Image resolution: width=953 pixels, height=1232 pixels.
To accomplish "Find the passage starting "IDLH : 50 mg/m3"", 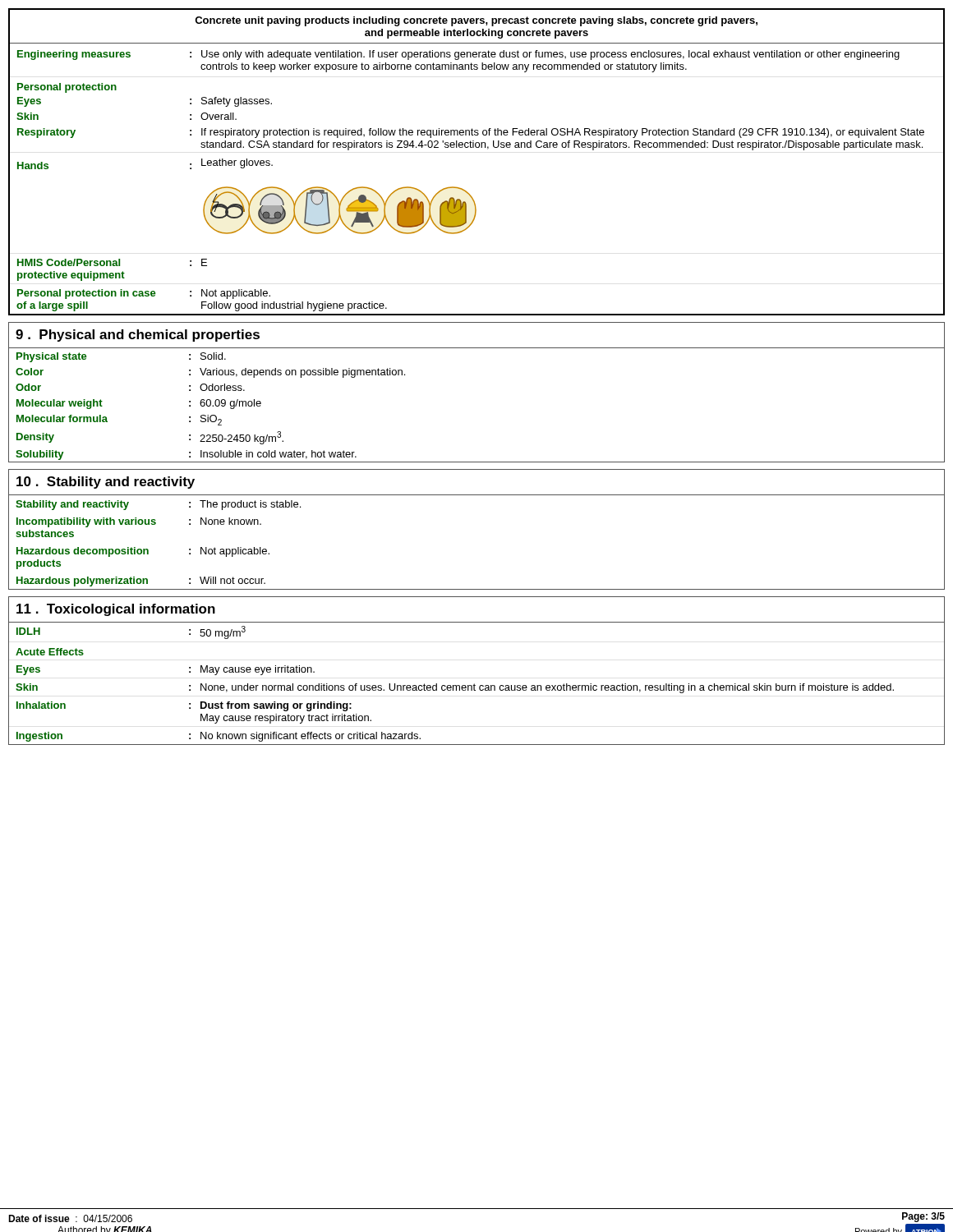I will (x=476, y=632).
